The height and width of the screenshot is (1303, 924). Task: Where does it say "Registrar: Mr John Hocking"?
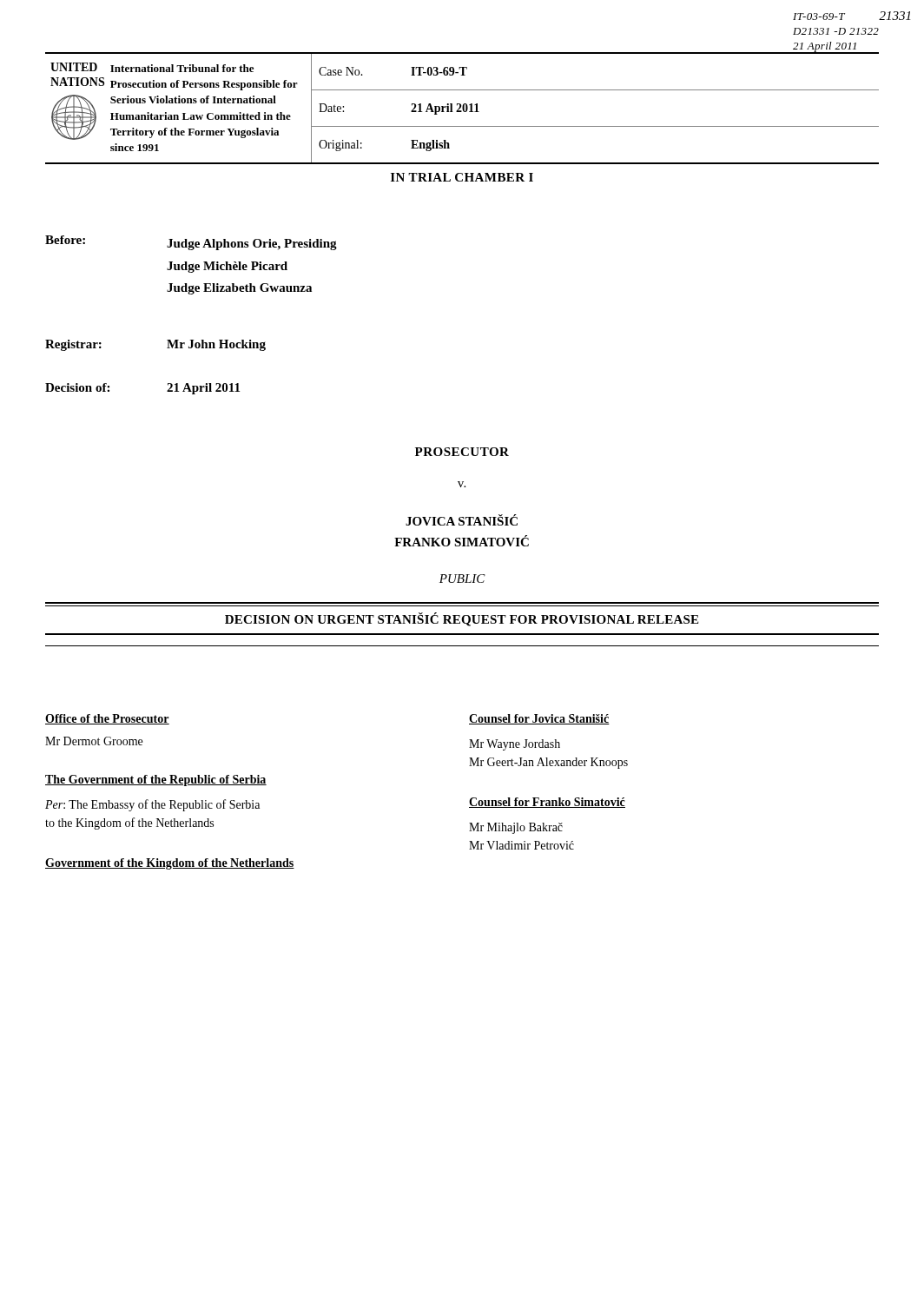79,345
